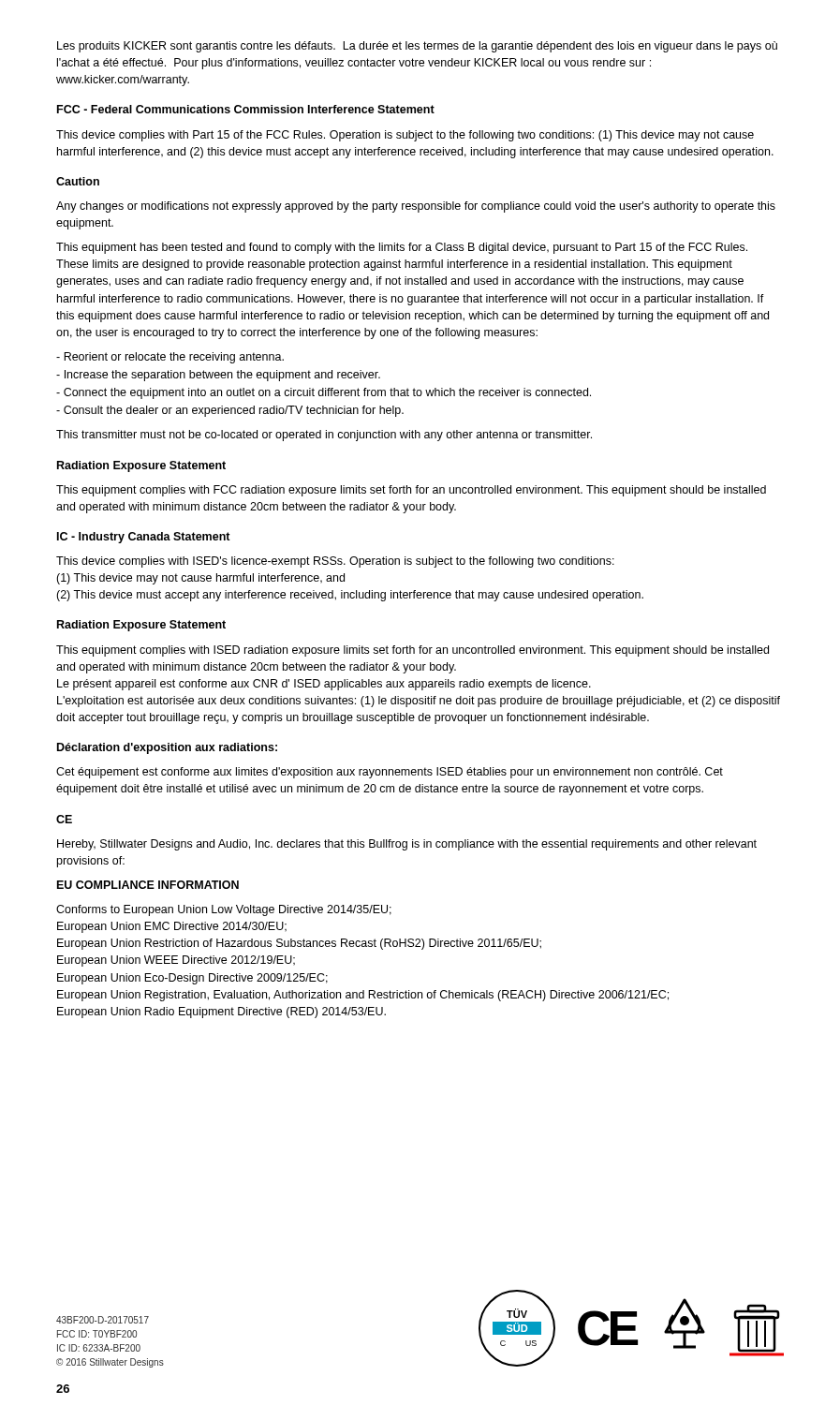Where is the passage that starts "This equipment has been tested and found to"?
The height and width of the screenshot is (1405, 840).
420,290
